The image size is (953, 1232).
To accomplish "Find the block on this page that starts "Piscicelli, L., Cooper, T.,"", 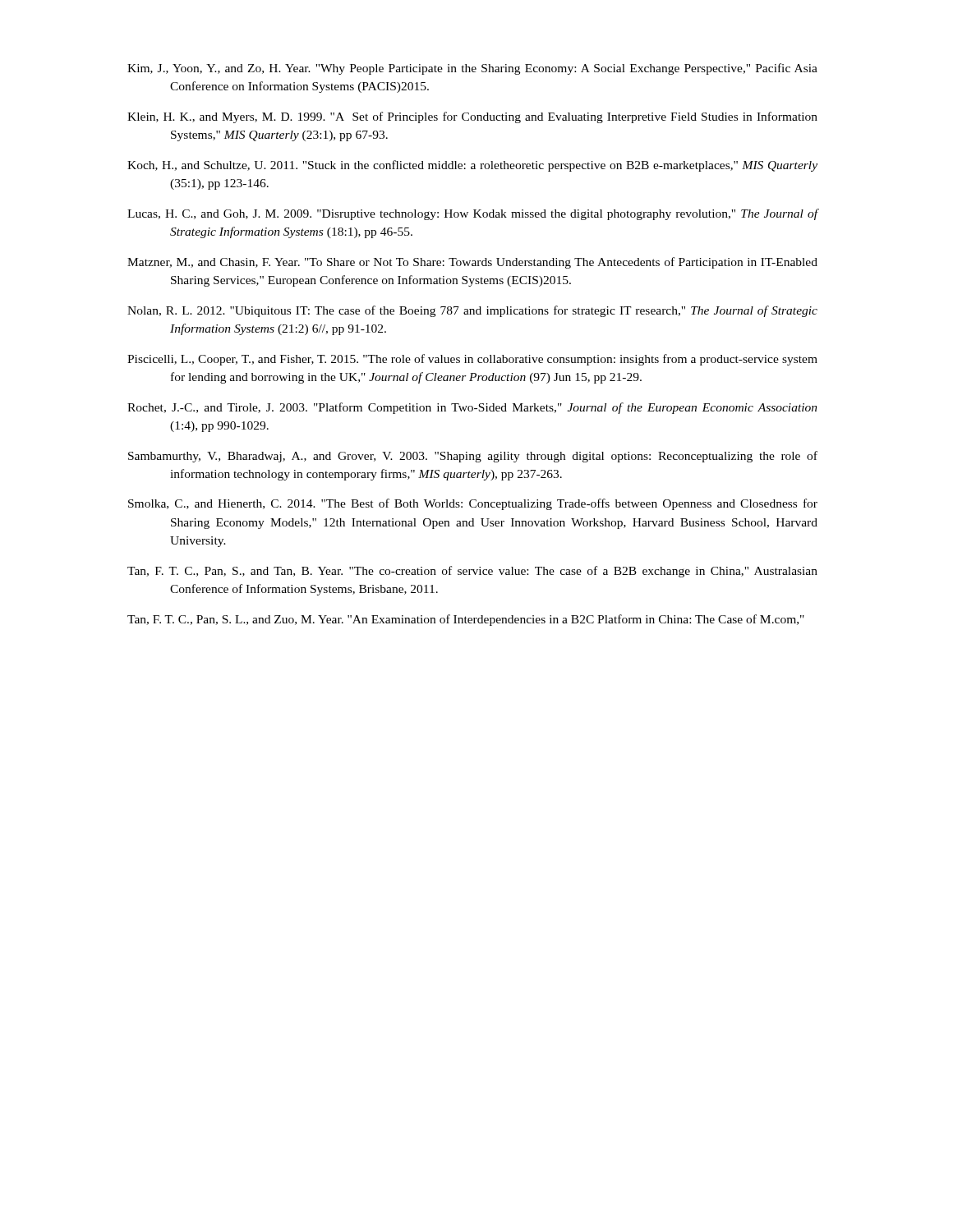I will pyautogui.click(x=472, y=367).
